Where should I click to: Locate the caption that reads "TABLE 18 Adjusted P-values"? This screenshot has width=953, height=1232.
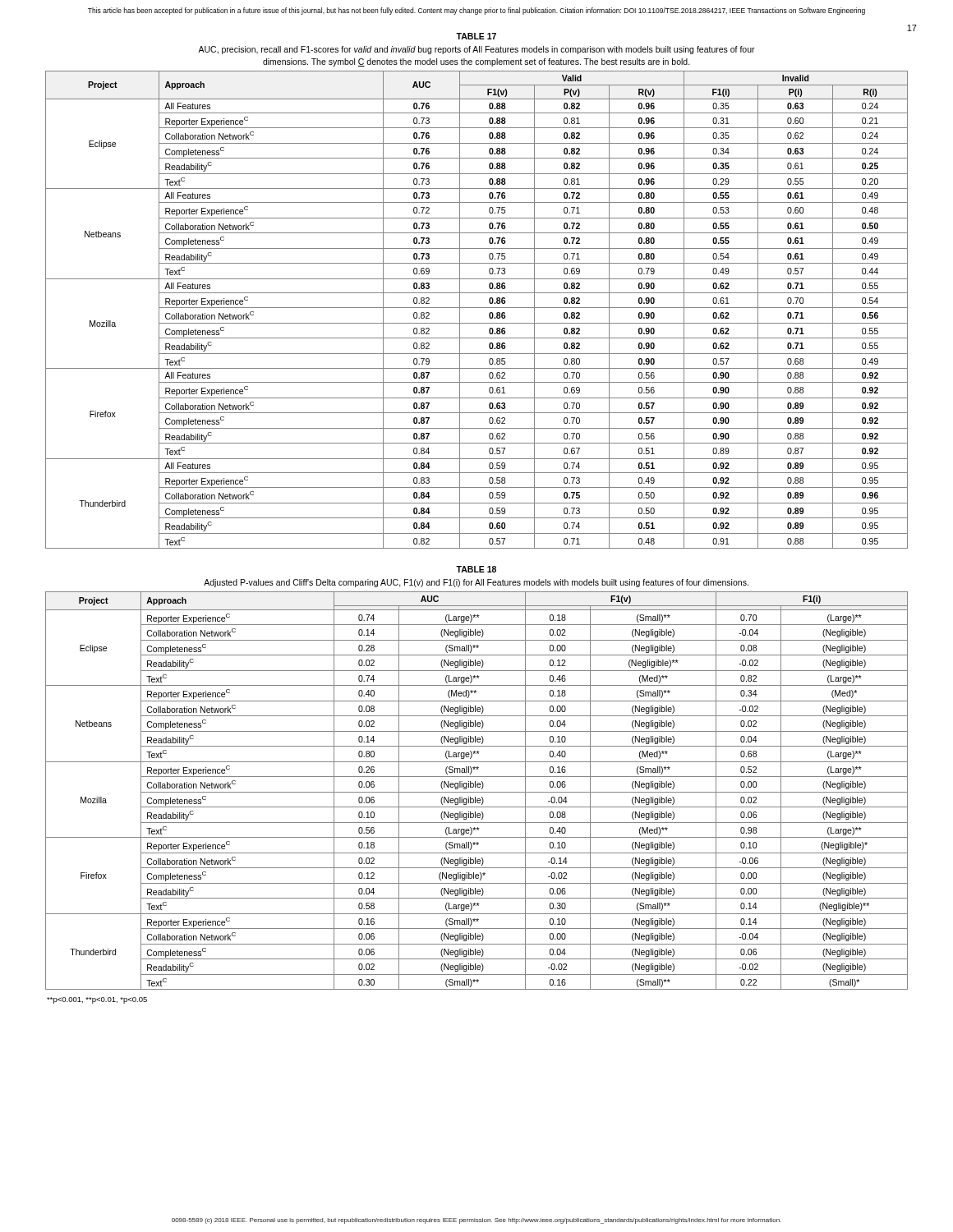click(476, 576)
